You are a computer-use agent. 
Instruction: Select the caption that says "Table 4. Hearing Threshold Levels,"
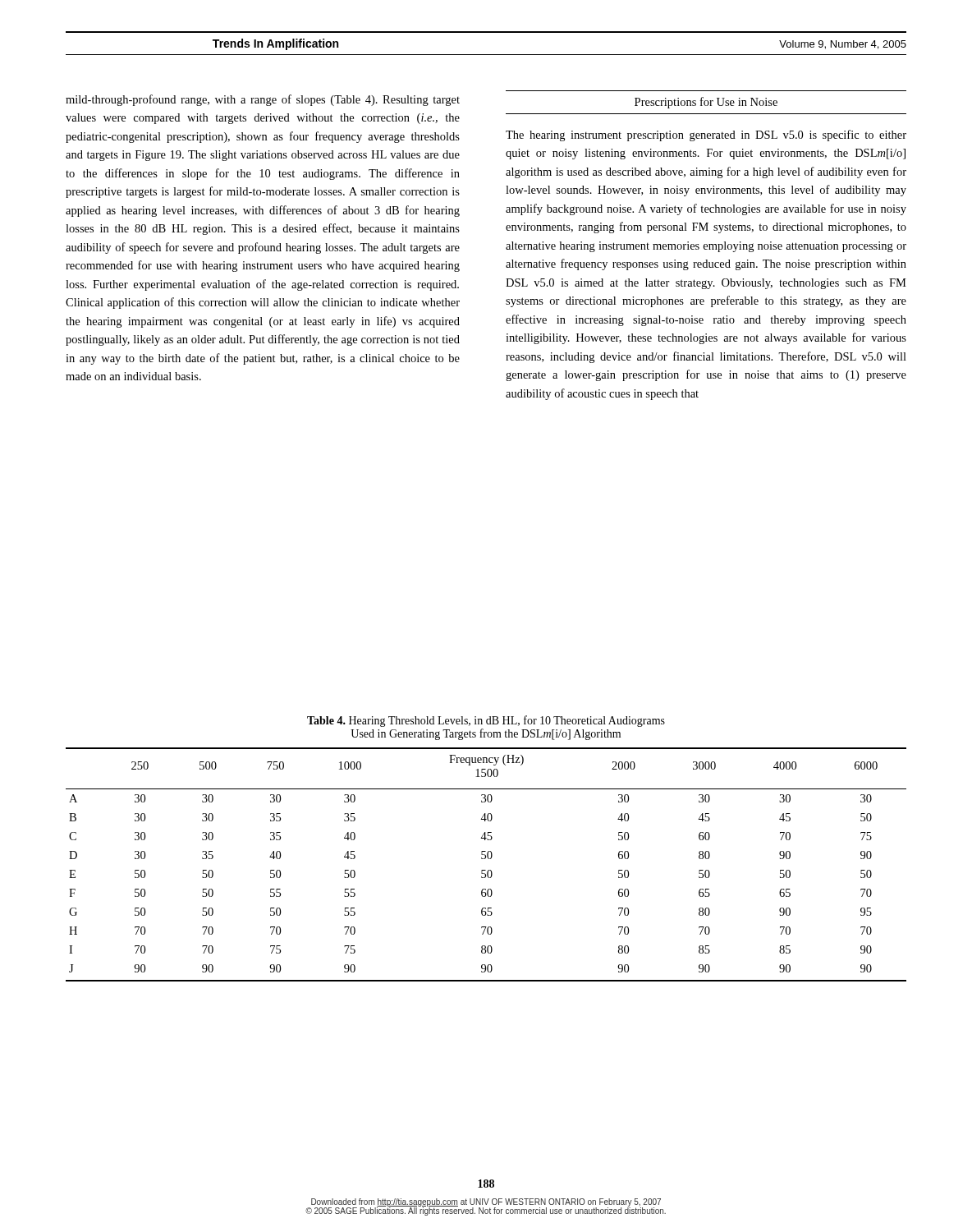pyautogui.click(x=486, y=727)
